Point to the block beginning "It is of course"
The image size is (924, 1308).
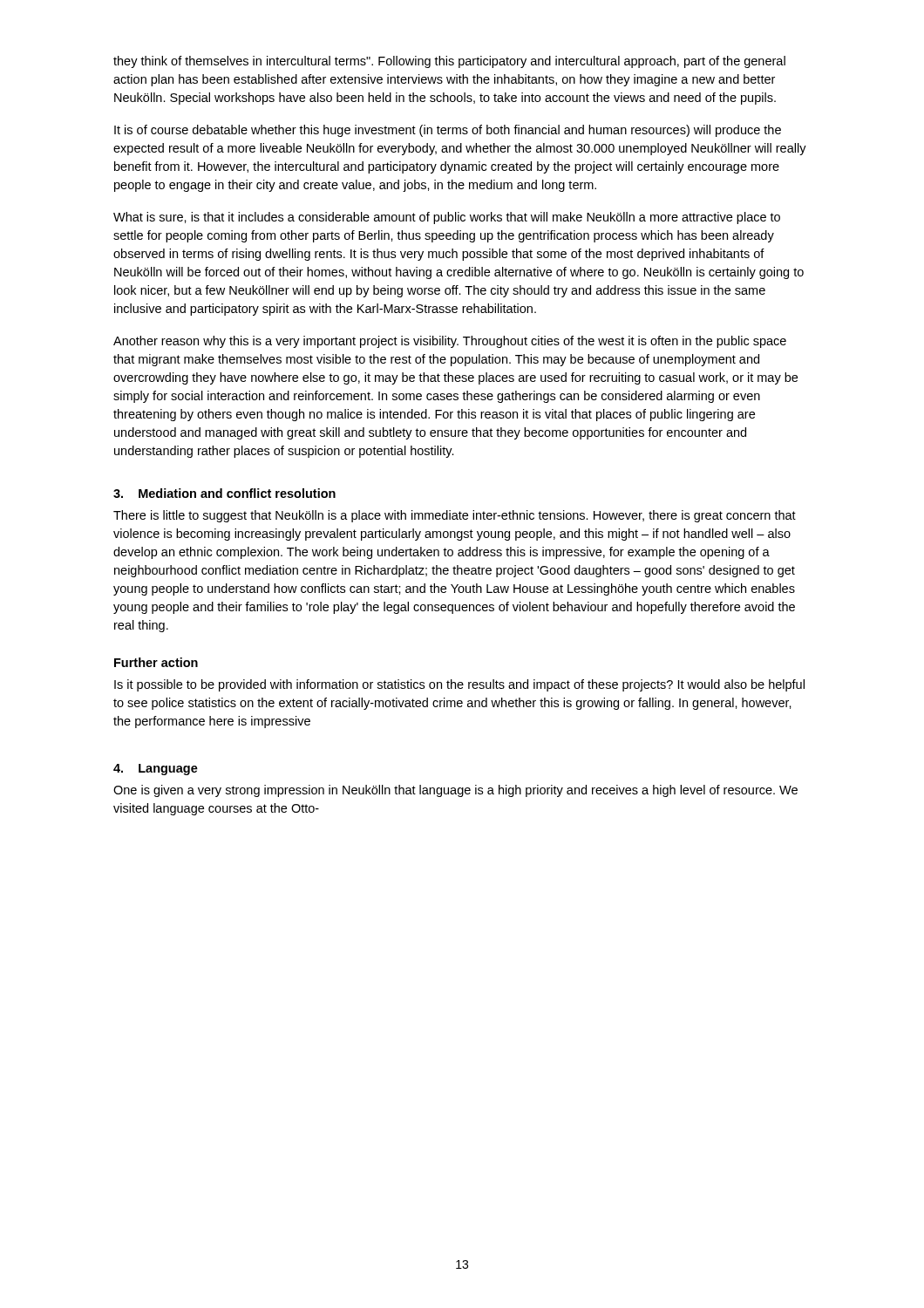[460, 157]
